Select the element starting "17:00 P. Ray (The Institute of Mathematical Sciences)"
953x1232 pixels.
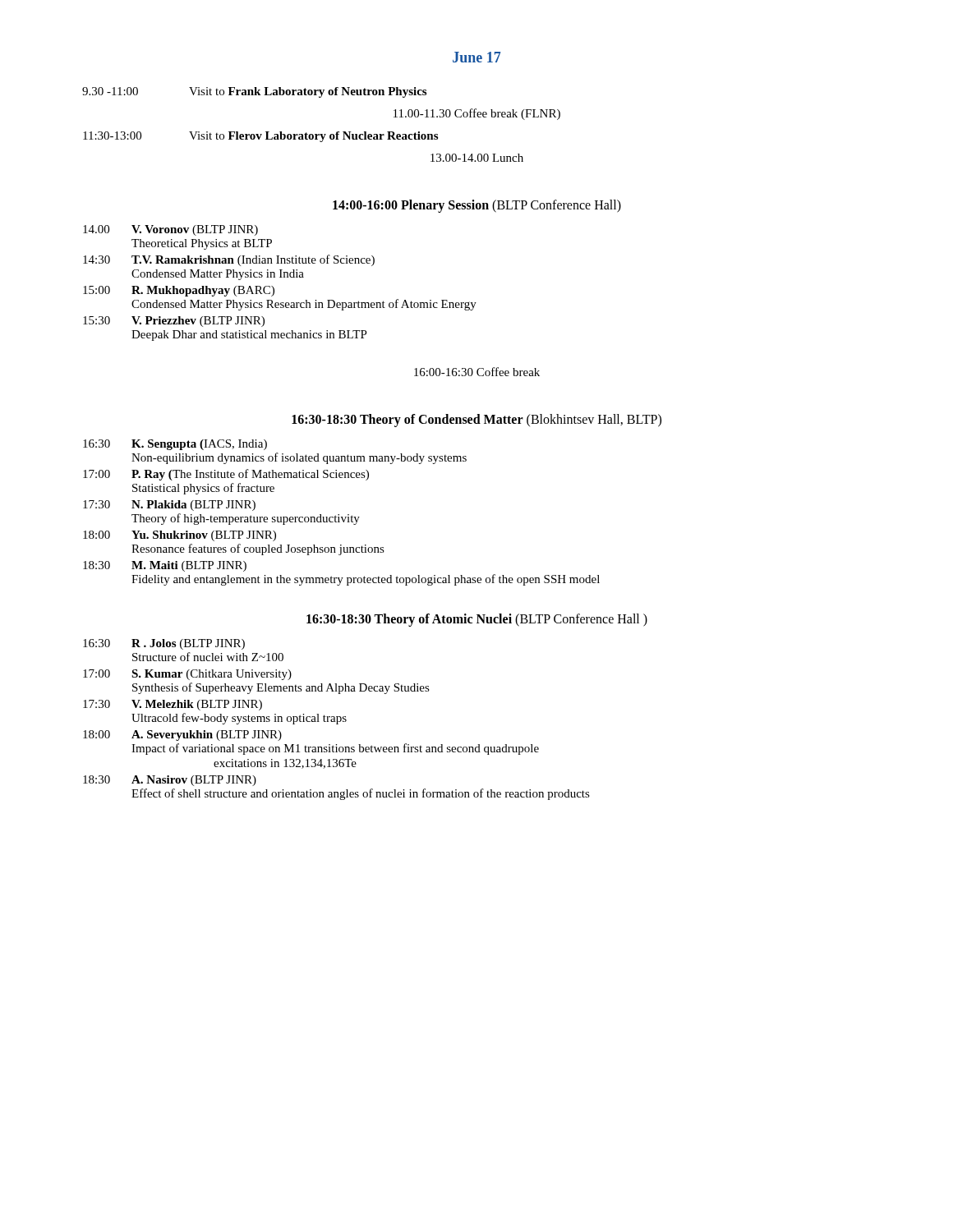pos(226,475)
